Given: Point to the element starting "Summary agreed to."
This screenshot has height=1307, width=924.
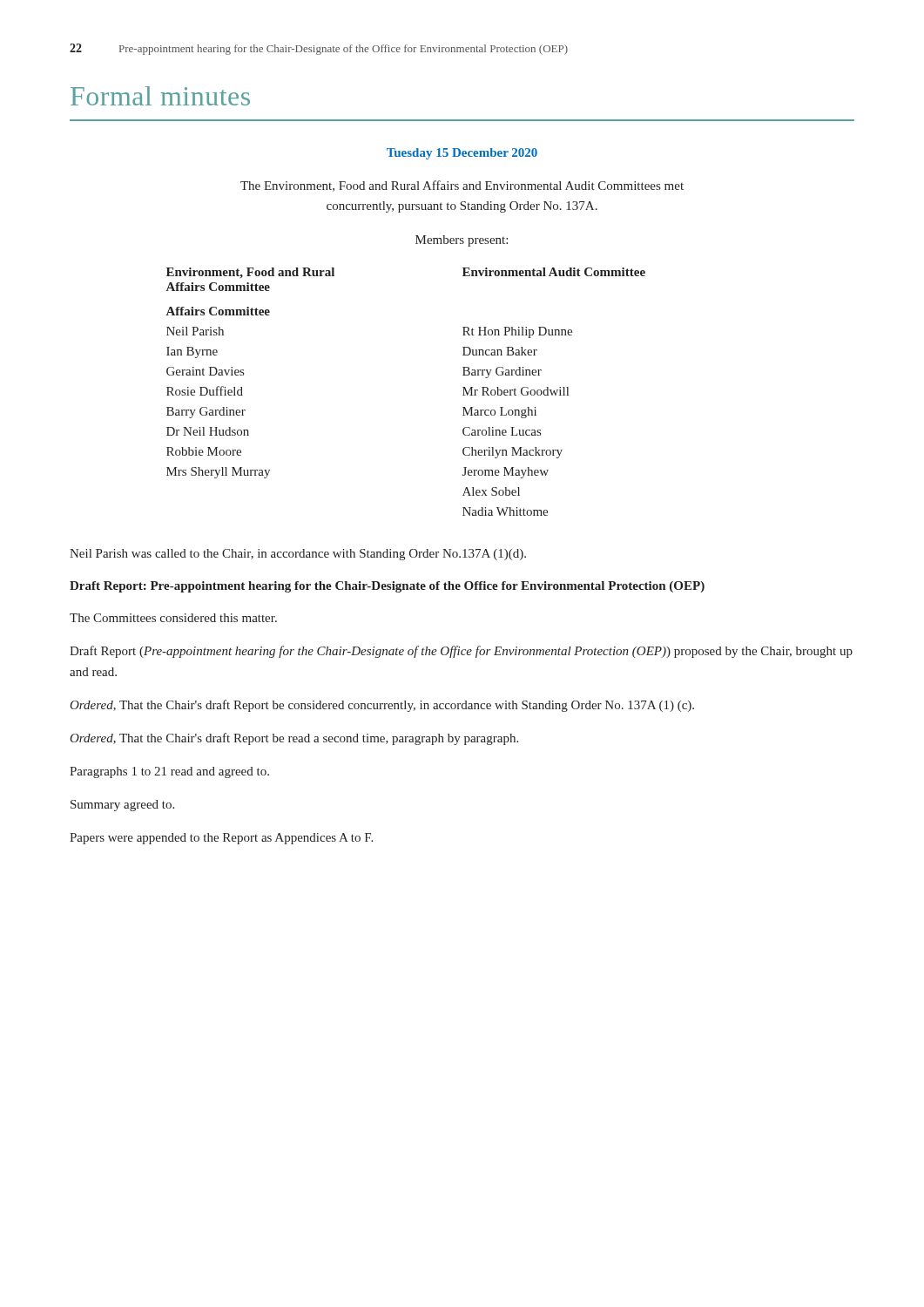Looking at the screenshot, I should pos(122,804).
